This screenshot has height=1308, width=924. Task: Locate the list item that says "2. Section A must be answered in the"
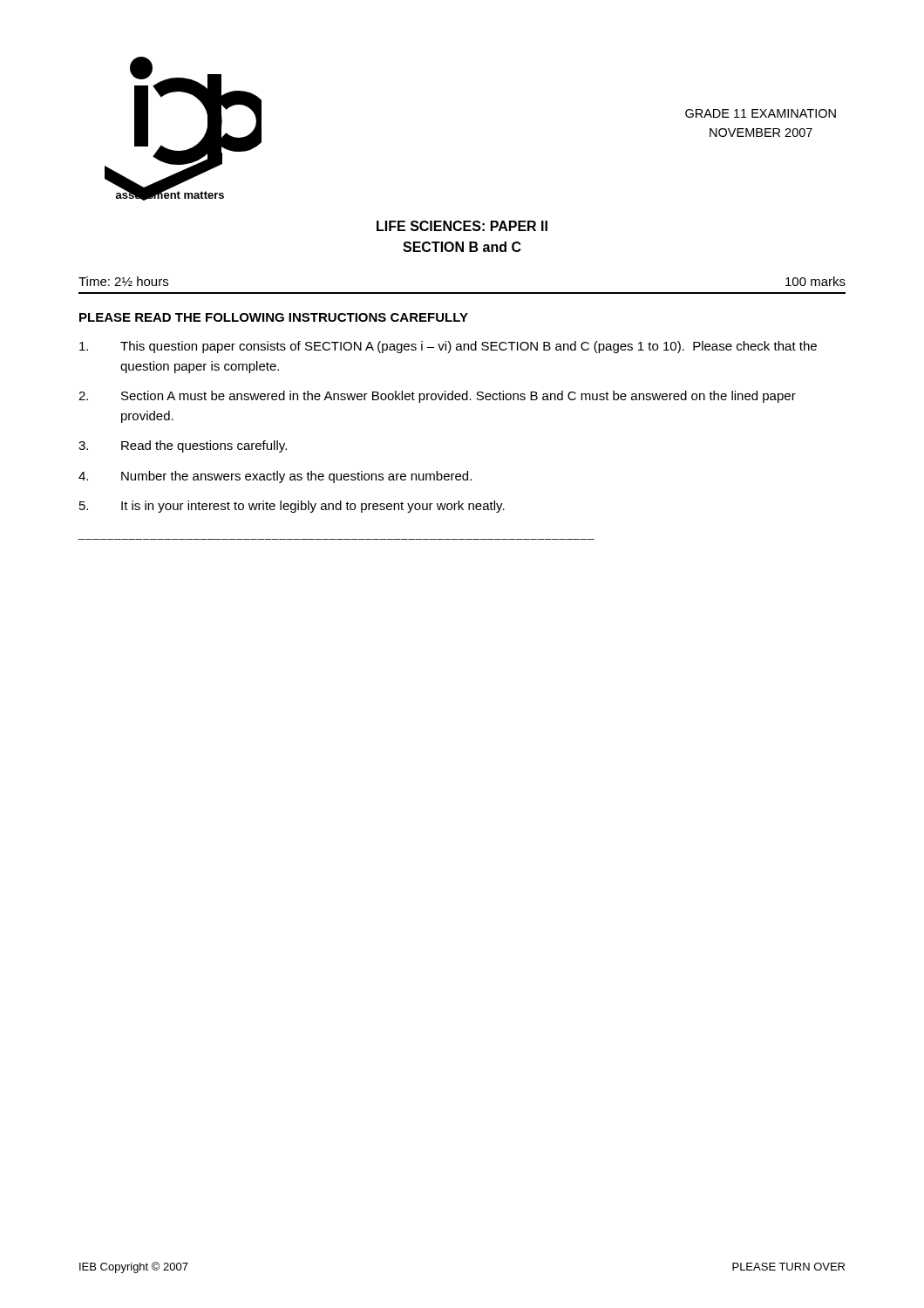tap(462, 406)
